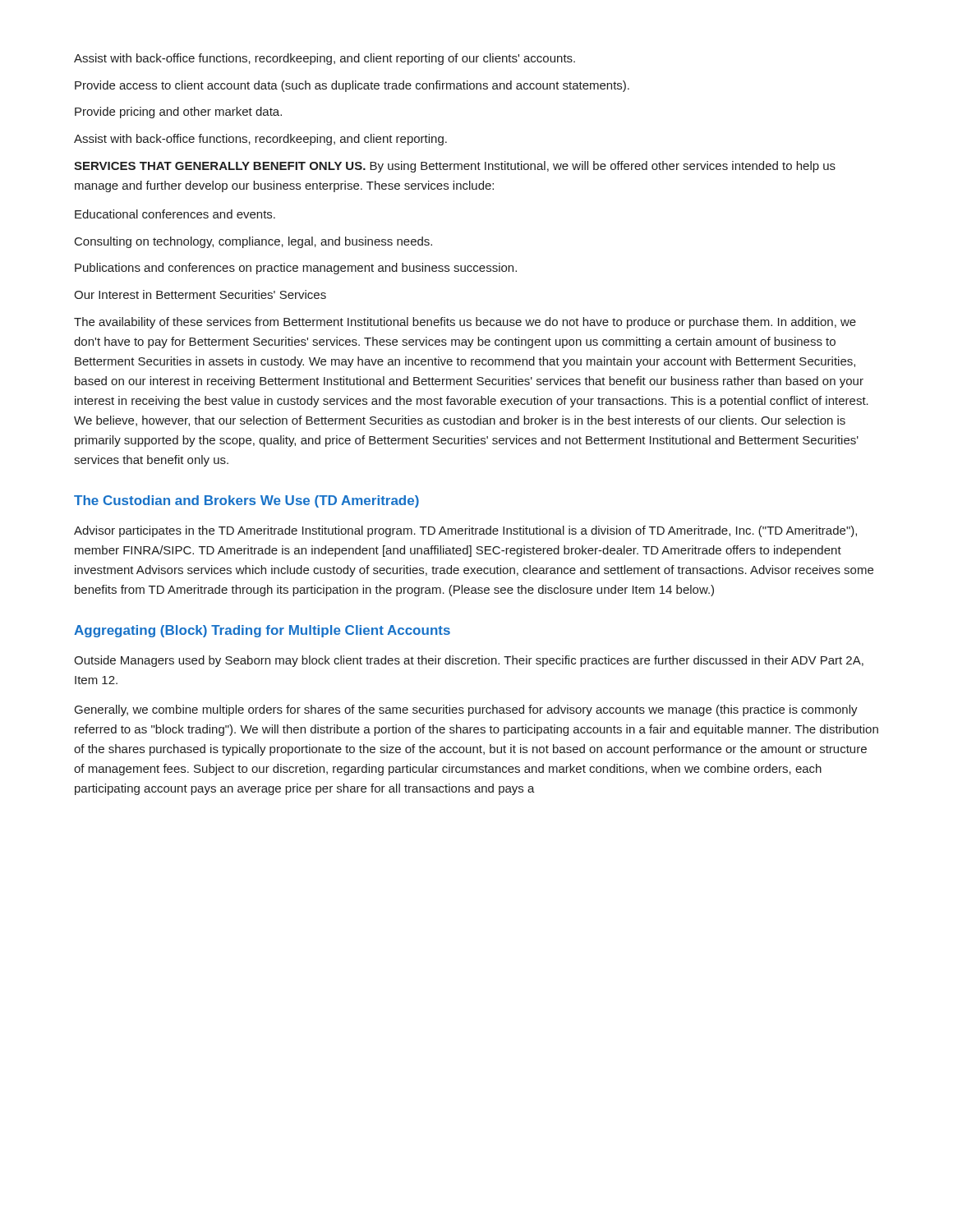Click the passage that begins "SERVICES THAT GENERALLY"
Viewport: 953px width, 1232px height.
(x=455, y=175)
